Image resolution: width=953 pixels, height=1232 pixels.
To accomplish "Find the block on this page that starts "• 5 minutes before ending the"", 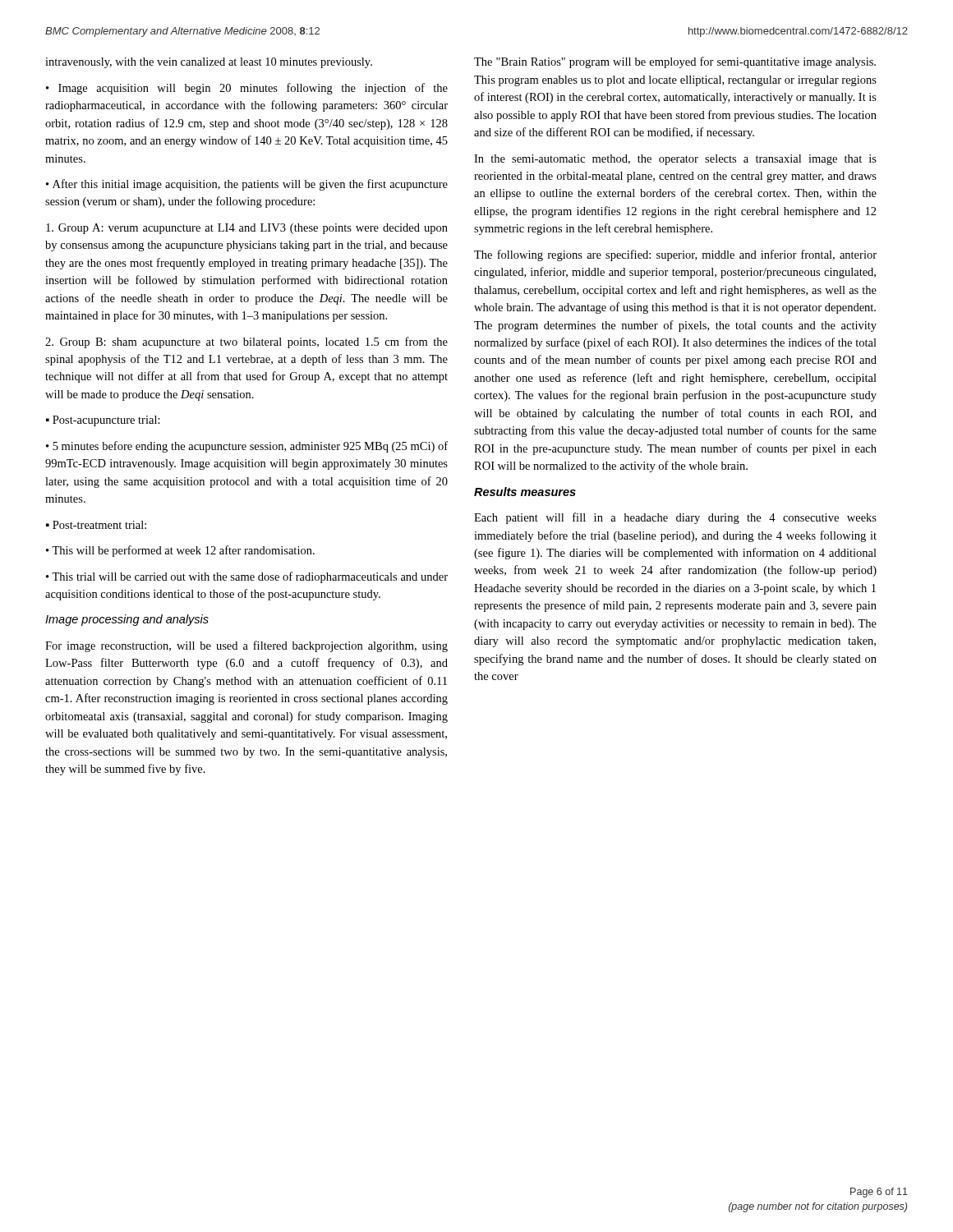I will 246,473.
